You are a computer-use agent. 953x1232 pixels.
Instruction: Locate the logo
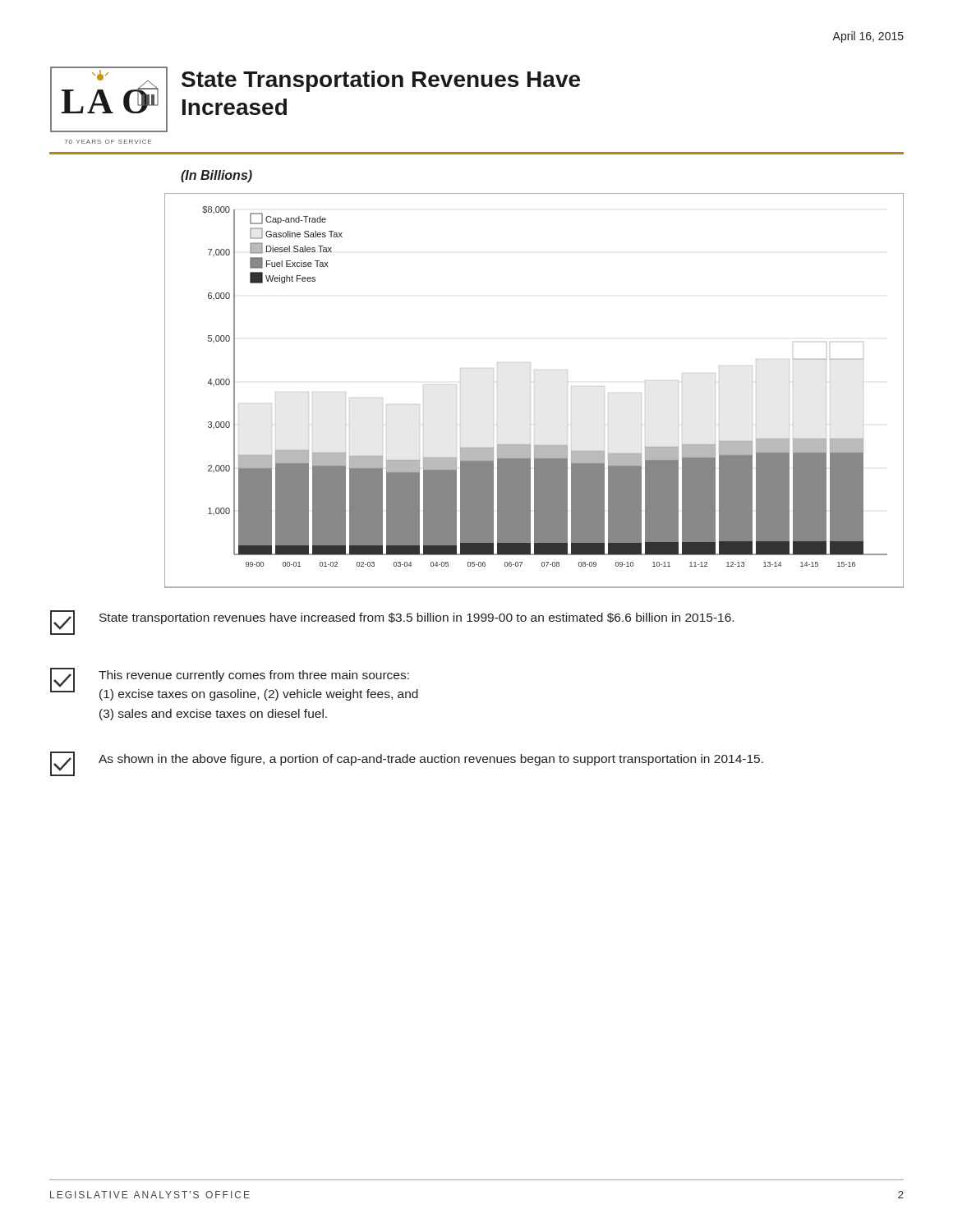[x=109, y=107]
